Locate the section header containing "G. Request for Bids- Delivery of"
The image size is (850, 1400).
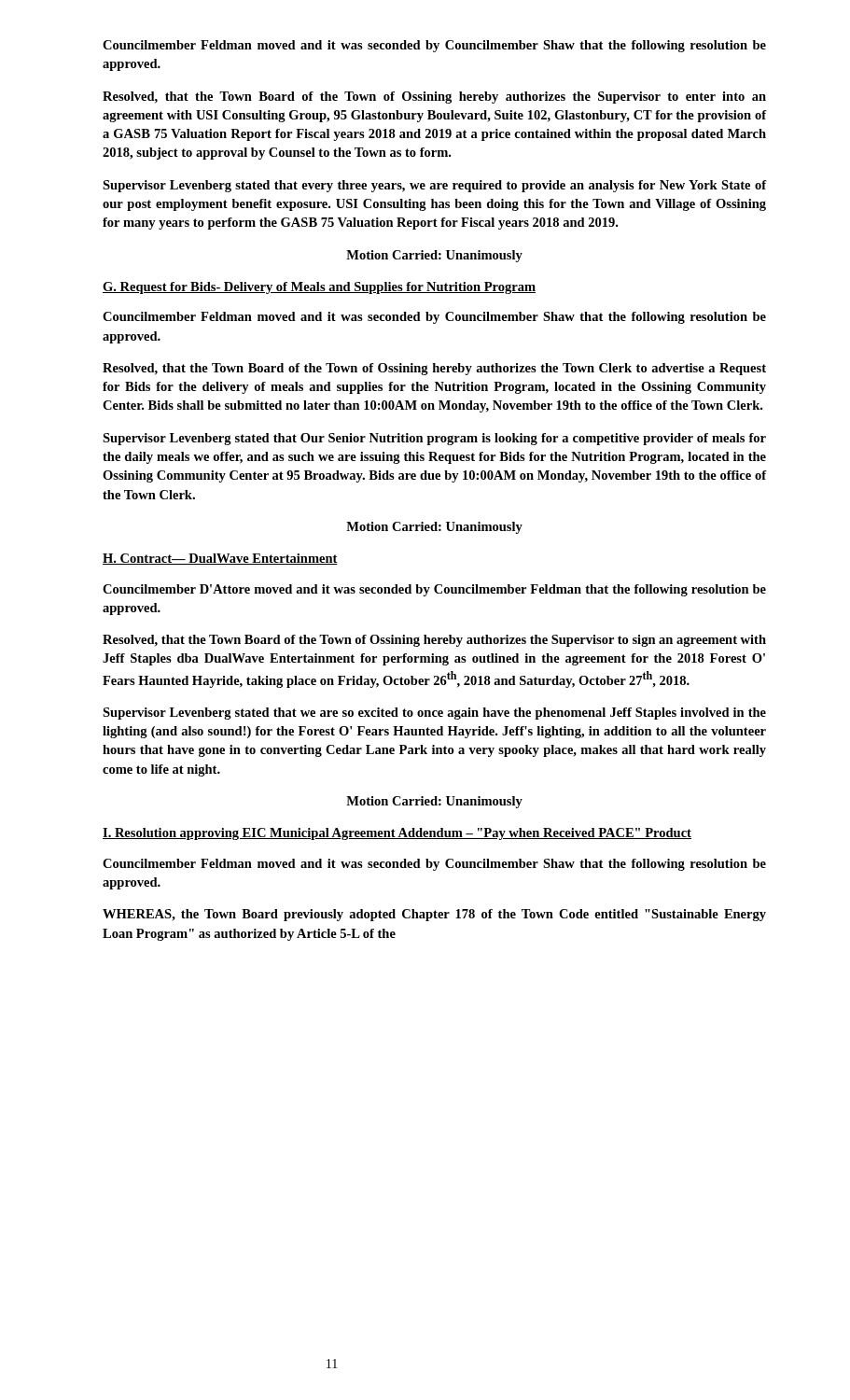click(x=319, y=287)
